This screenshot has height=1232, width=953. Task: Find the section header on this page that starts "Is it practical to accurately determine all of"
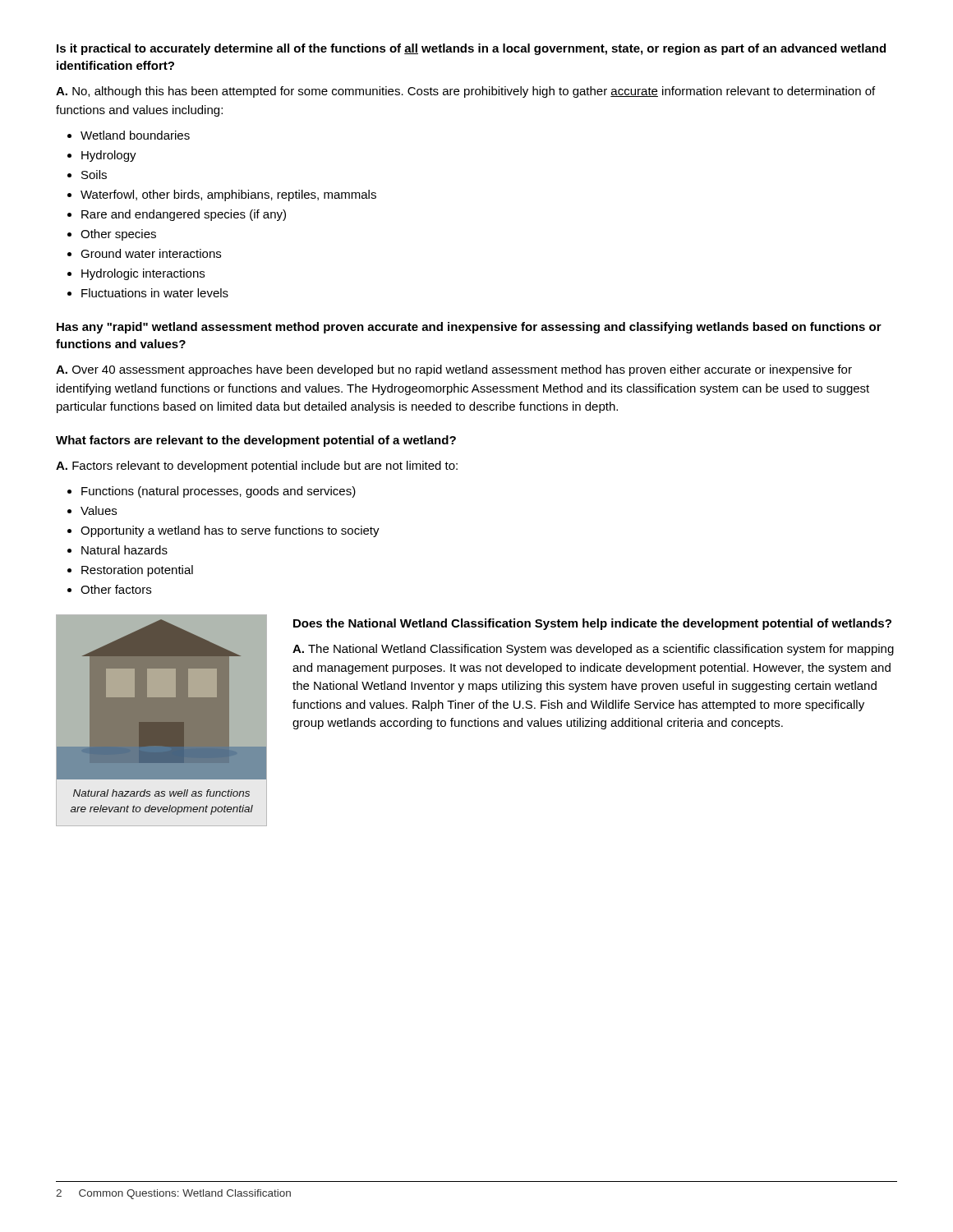[x=471, y=57]
